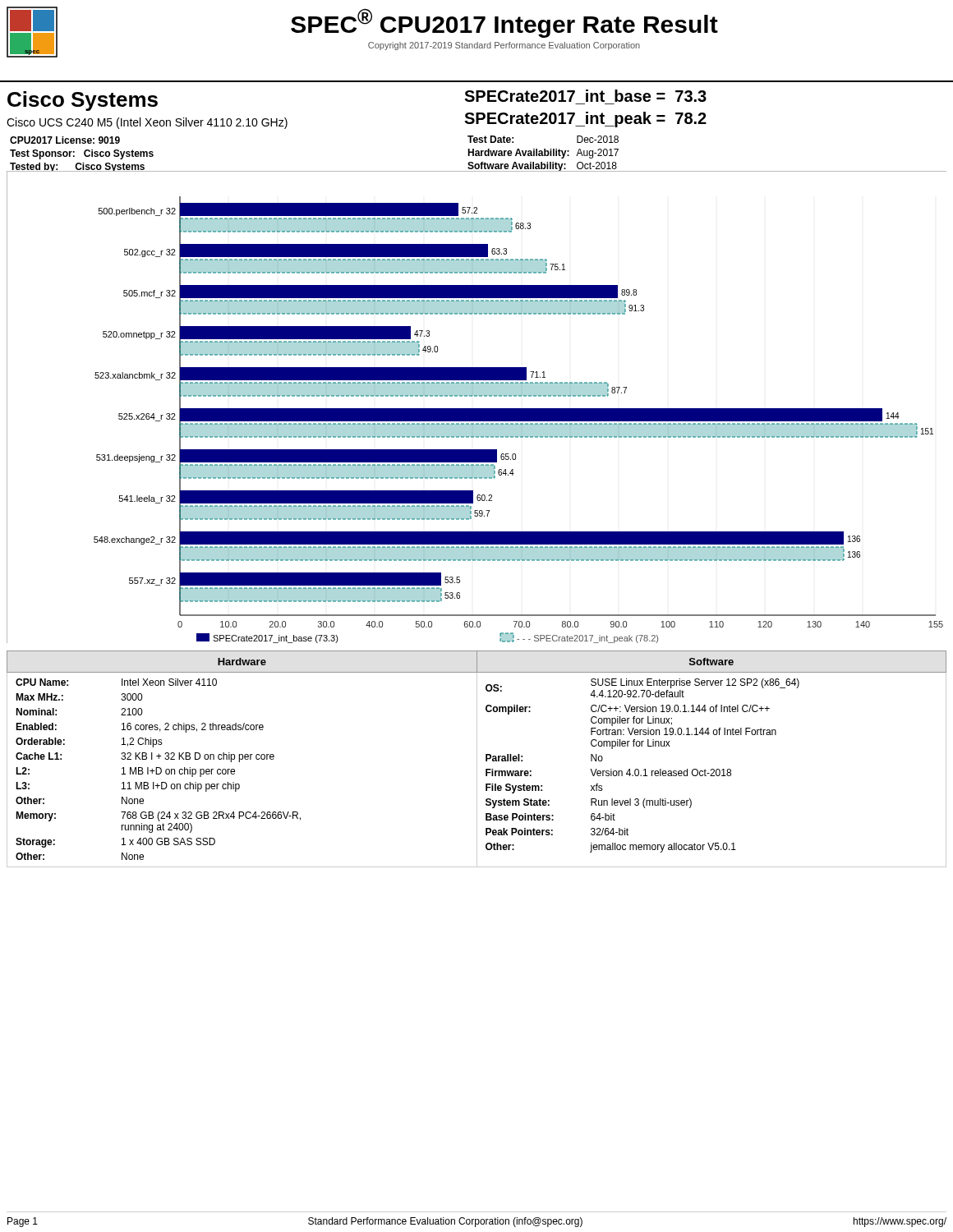This screenshot has height=1232, width=953.
Task: Point to the element starting "SPECrate2017_int_base = 73.3"
Action: (585, 96)
